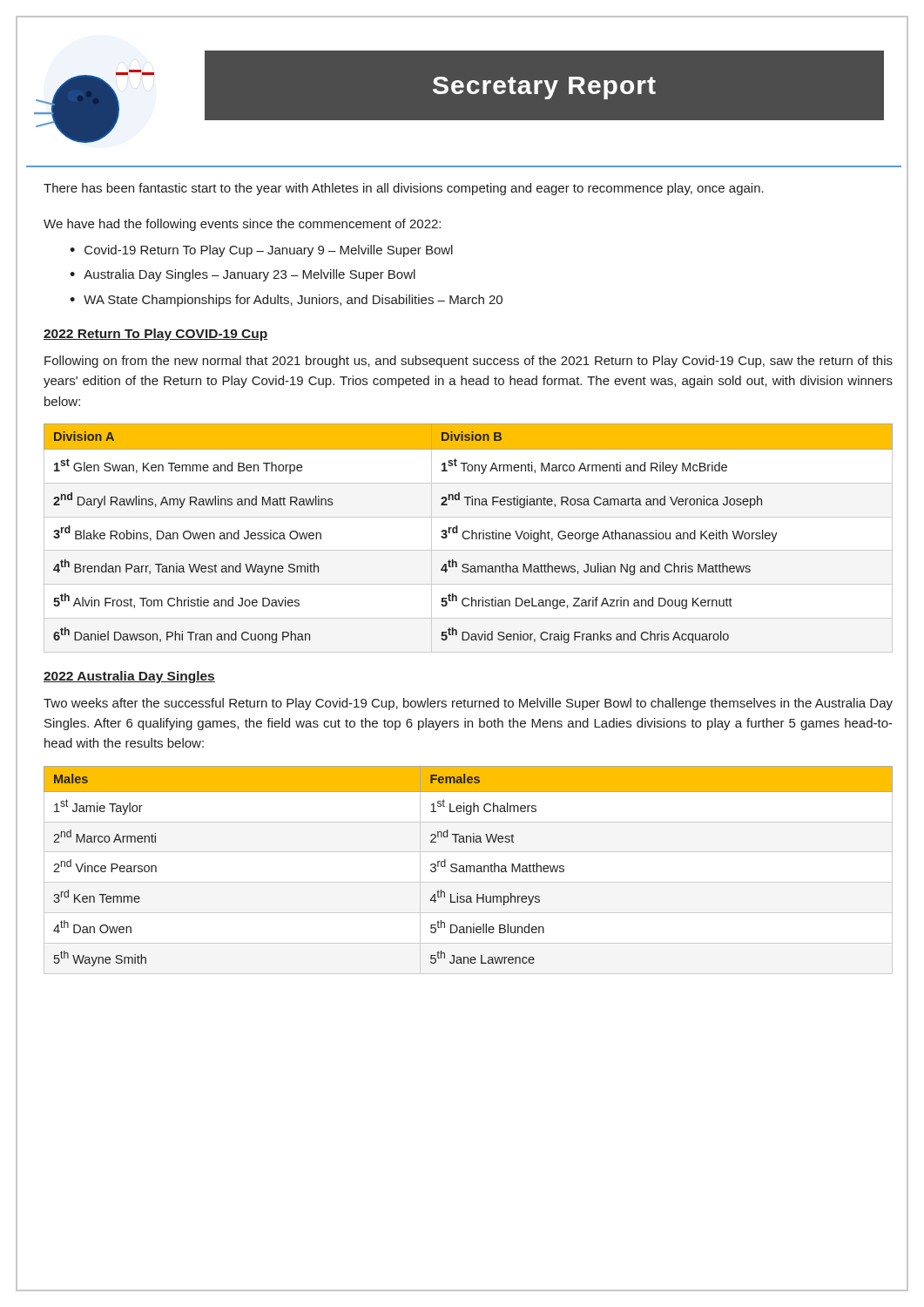
Task: Click on the table containing "4 th Lisa Humphreys"
Action: point(468,870)
